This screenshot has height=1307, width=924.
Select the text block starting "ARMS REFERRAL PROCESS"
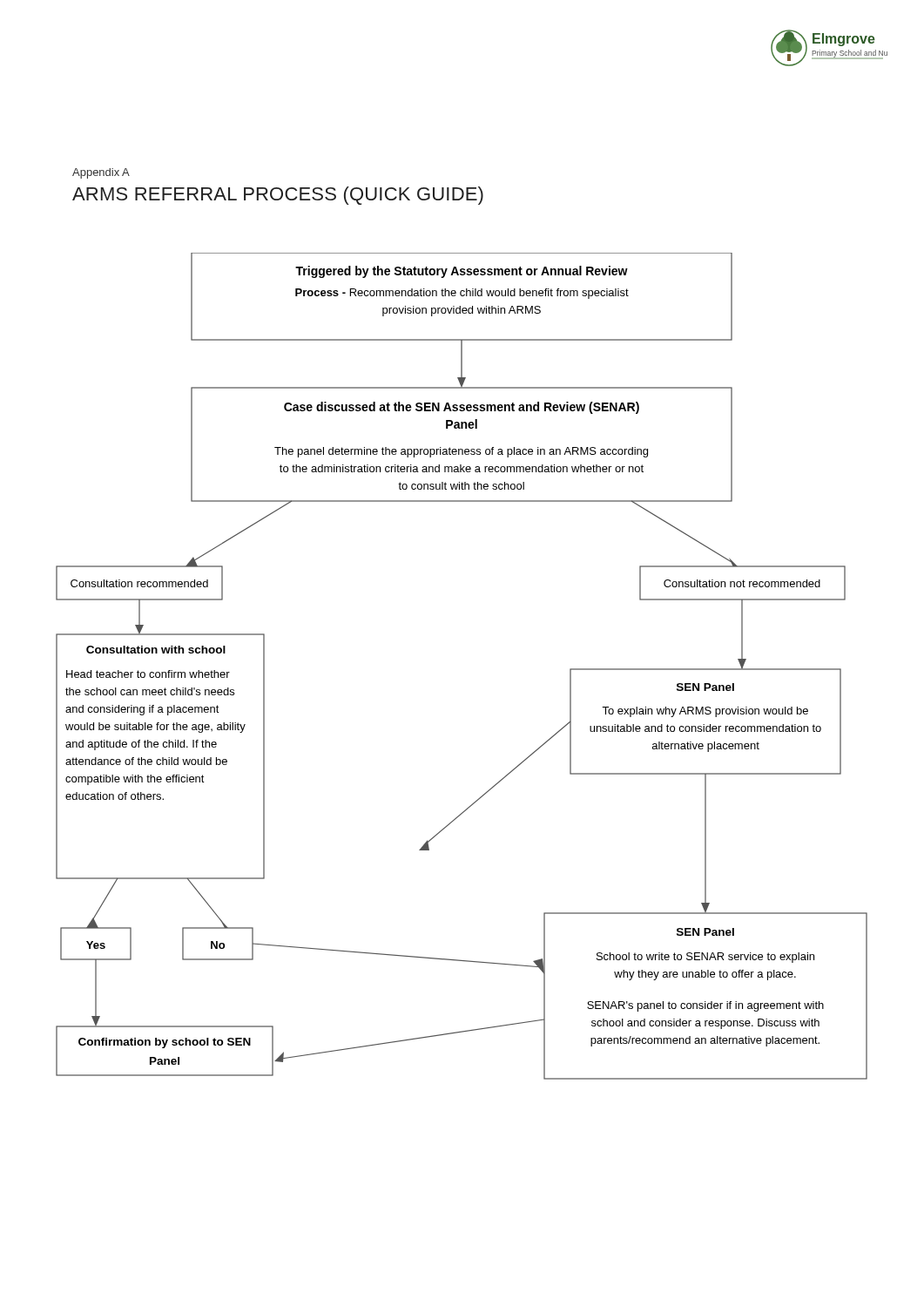[x=278, y=194]
